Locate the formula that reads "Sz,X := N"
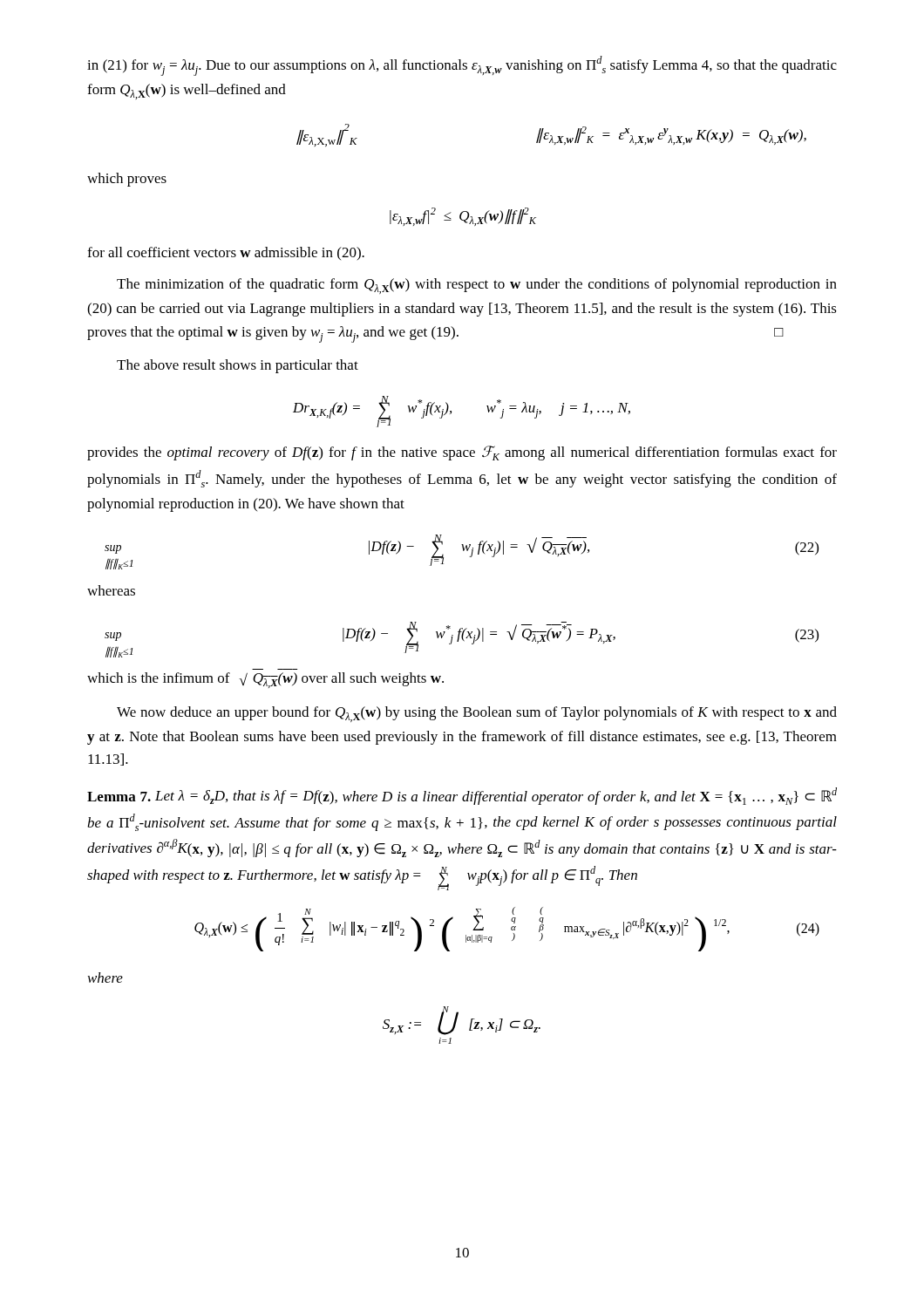Screen dimensions: 1308x924 pyautogui.click(x=462, y=1026)
